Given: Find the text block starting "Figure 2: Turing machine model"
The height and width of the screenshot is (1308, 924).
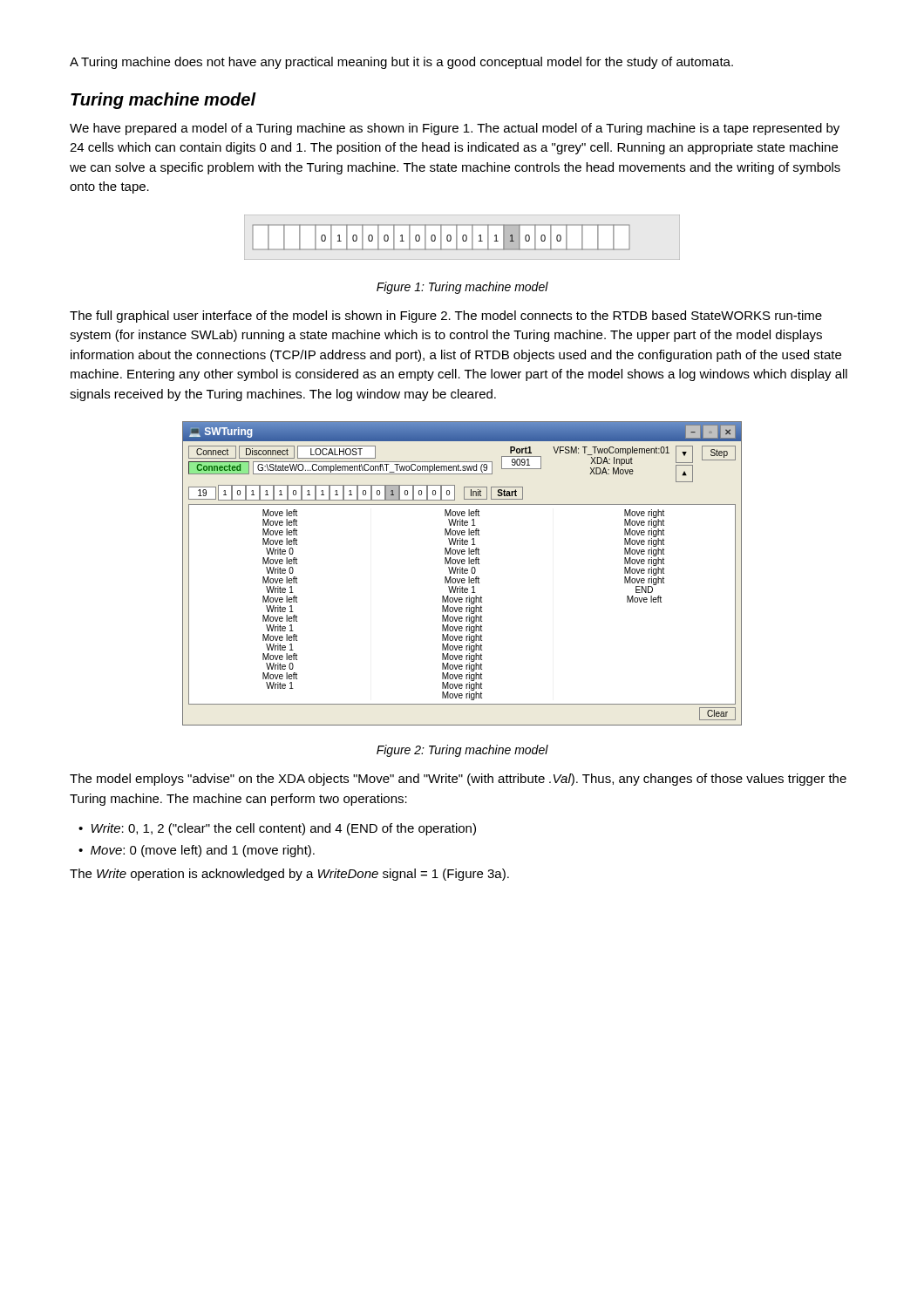Looking at the screenshot, I should pyautogui.click(x=462, y=750).
